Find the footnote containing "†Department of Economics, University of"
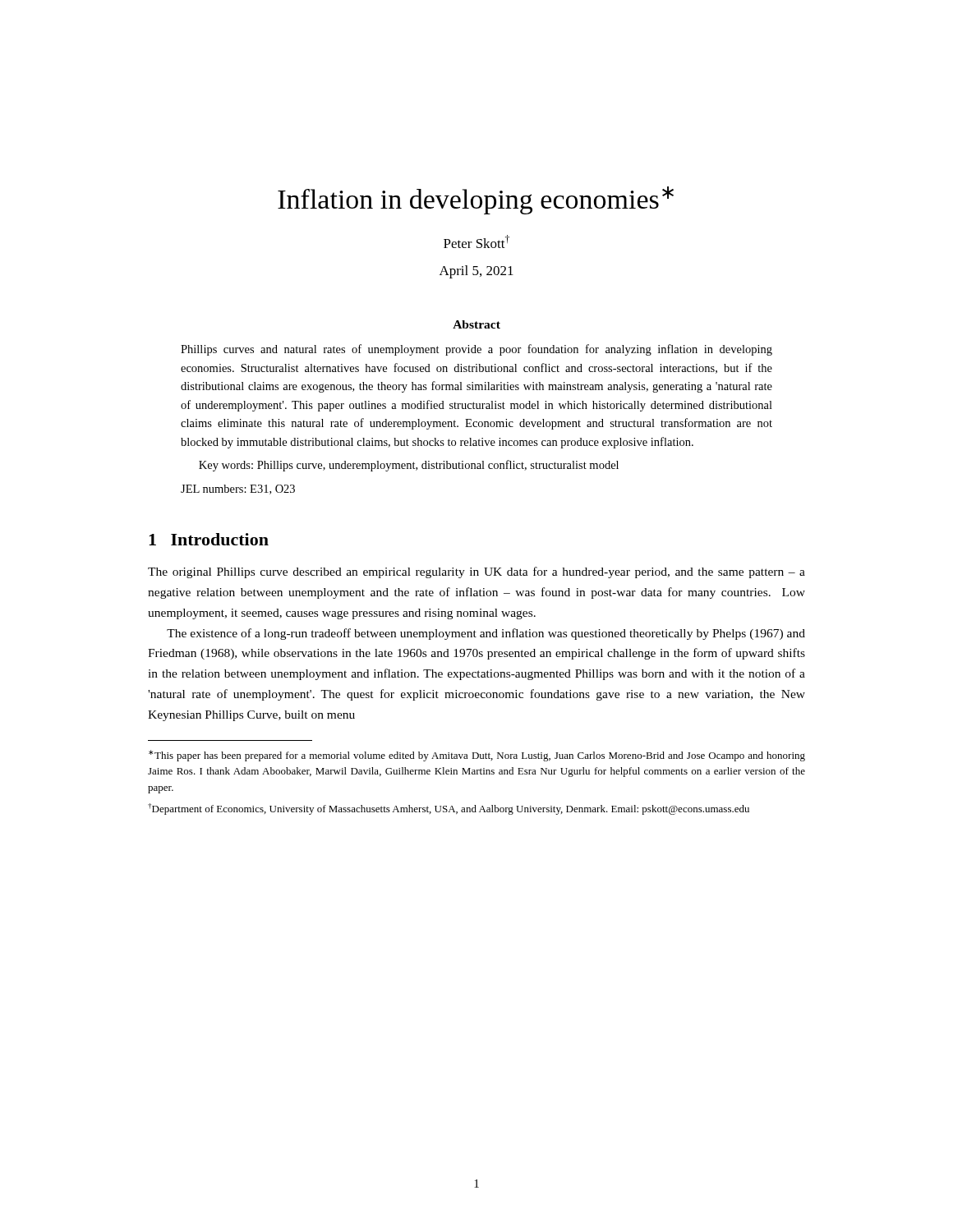Viewport: 953px width, 1232px height. pyautogui.click(x=449, y=809)
